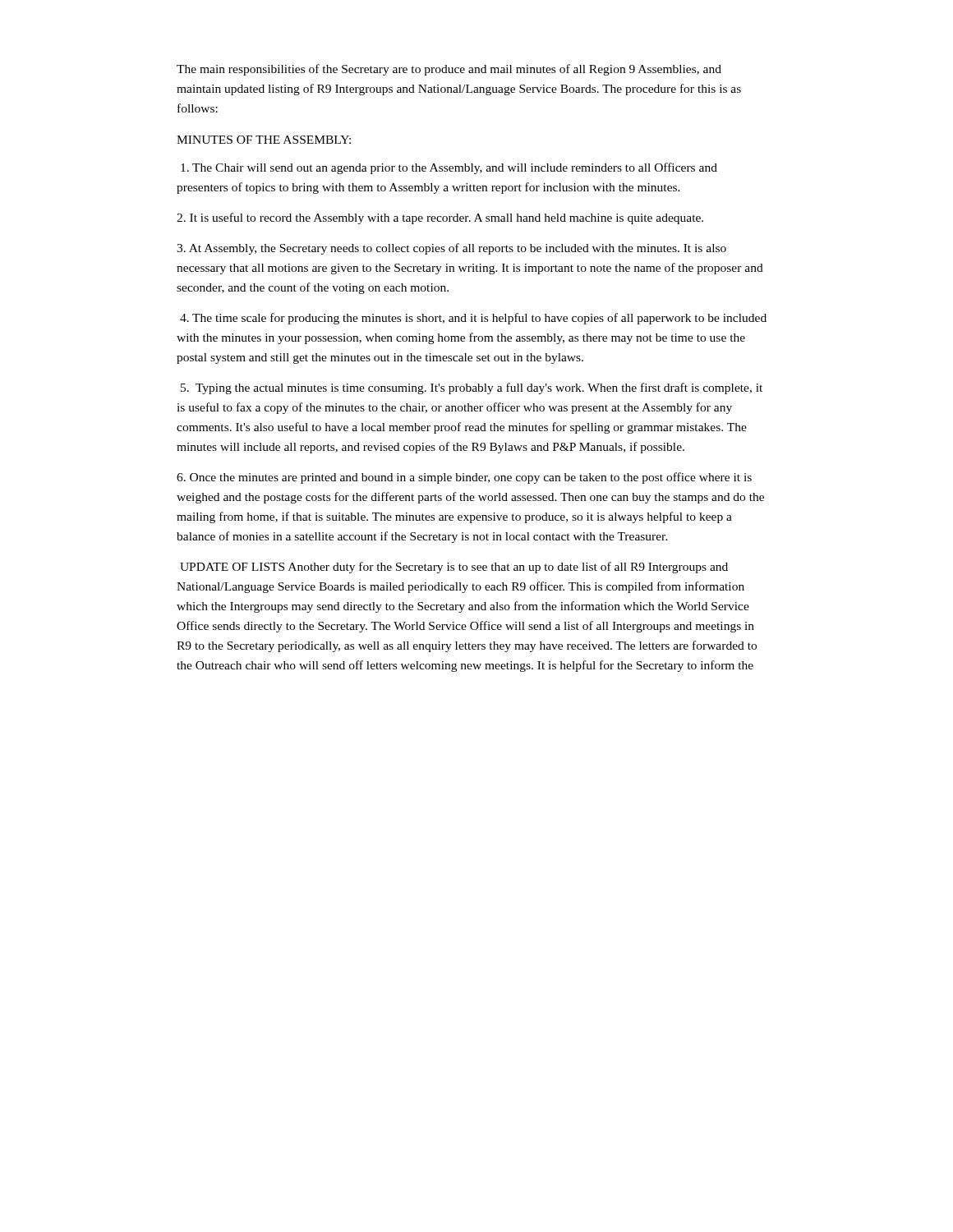The height and width of the screenshot is (1232, 953).
Task: Navigate to the text starting "3. At Assembly, the Secretary"
Action: pyautogui.click(x=470, y=267)
